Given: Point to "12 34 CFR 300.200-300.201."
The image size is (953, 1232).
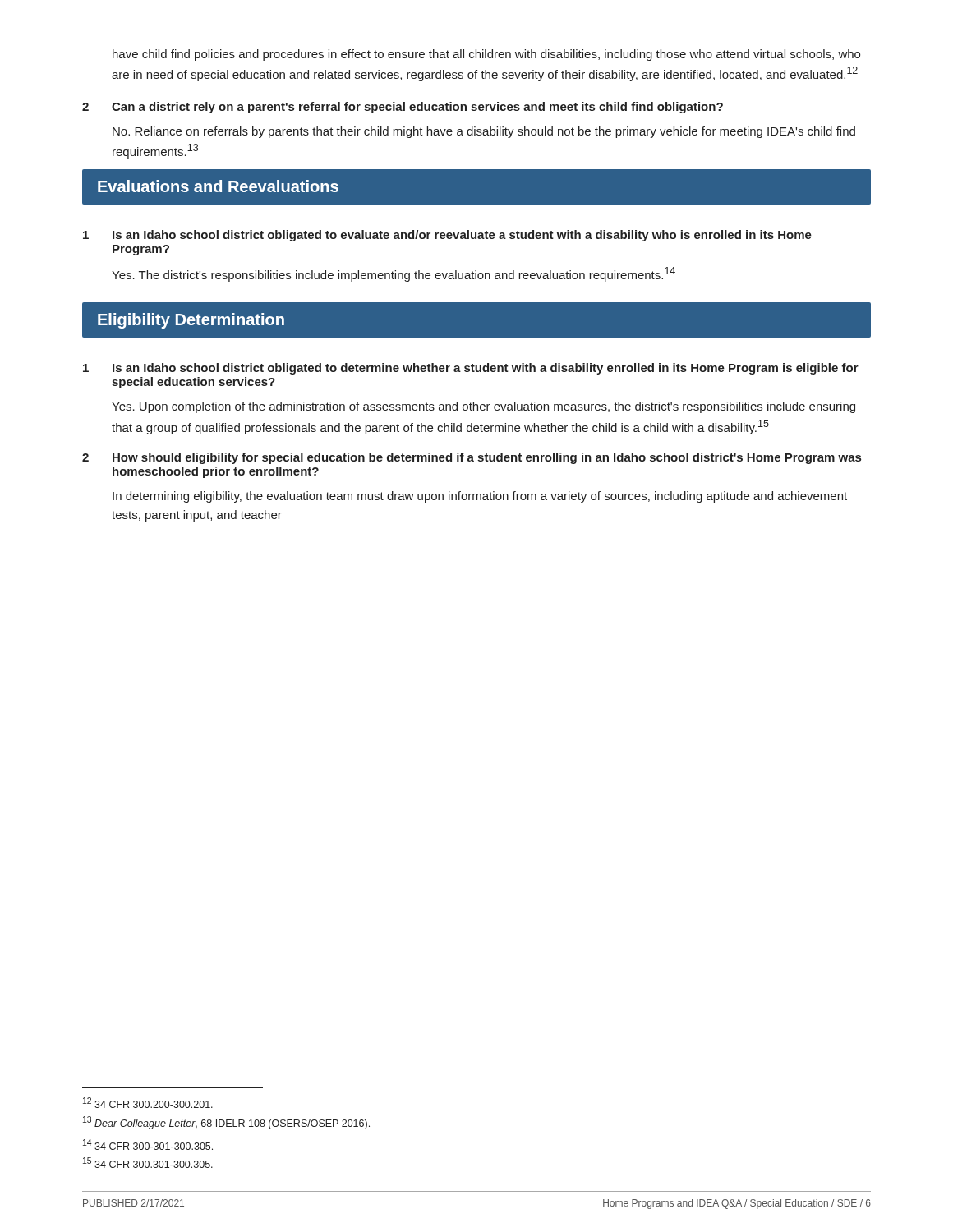Looking at the screenshot, I should [148, 1104].
